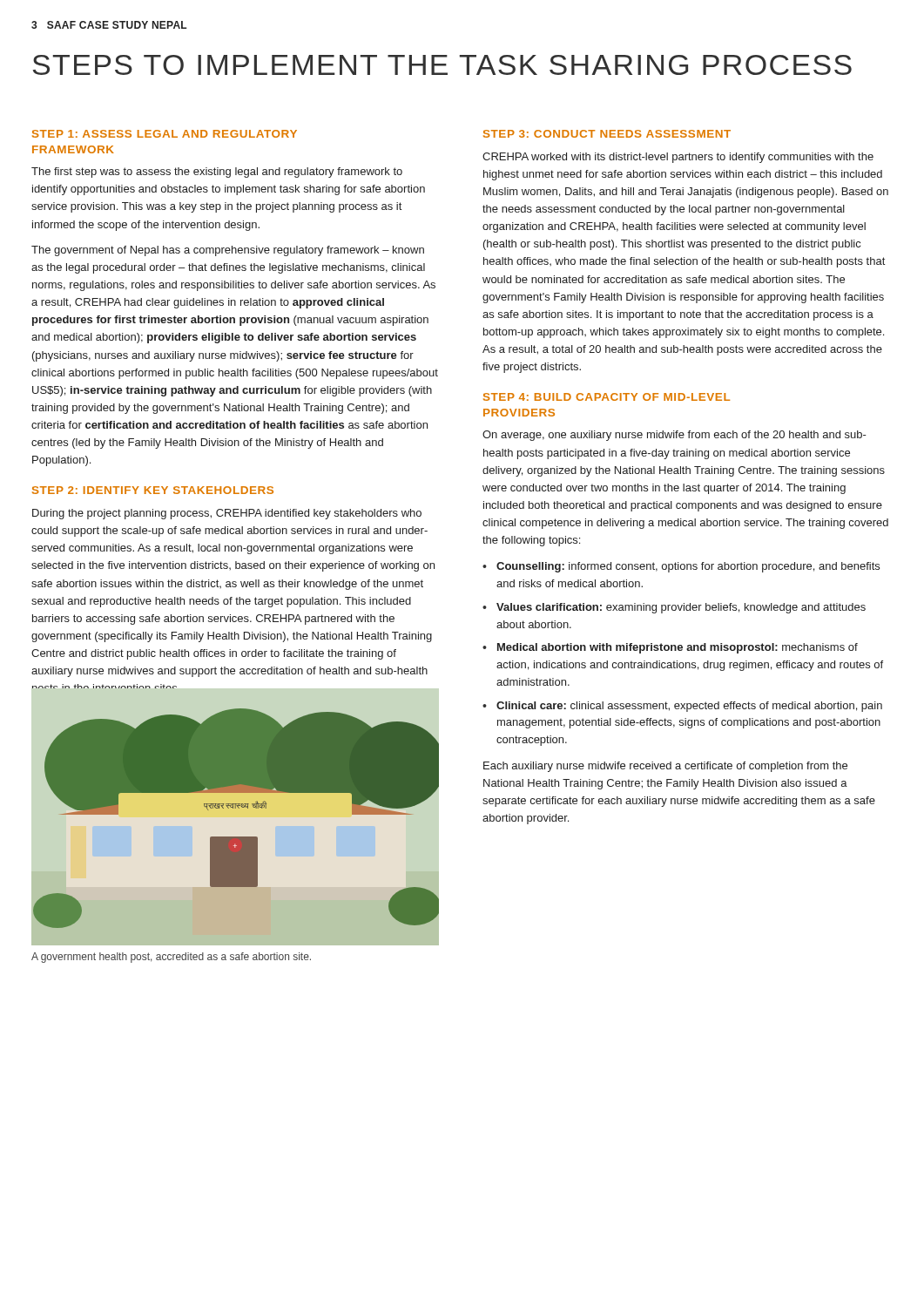This screenshot has height=1307, width=924.
Task: Locate the text block starting "STEP 4: BUILD CAPACITY"
Action: click(607, 405)
